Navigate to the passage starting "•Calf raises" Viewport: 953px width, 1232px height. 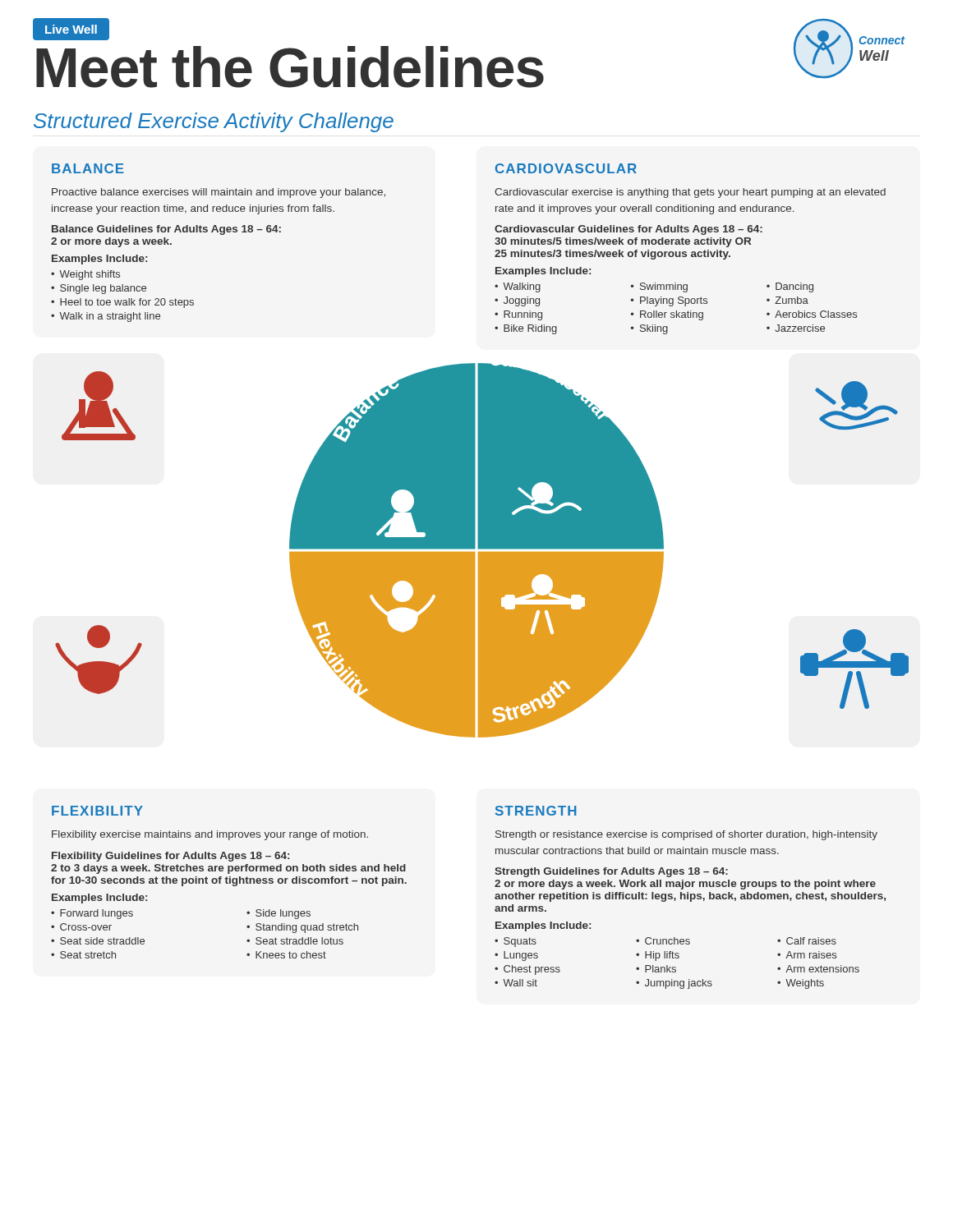[807, 941]
